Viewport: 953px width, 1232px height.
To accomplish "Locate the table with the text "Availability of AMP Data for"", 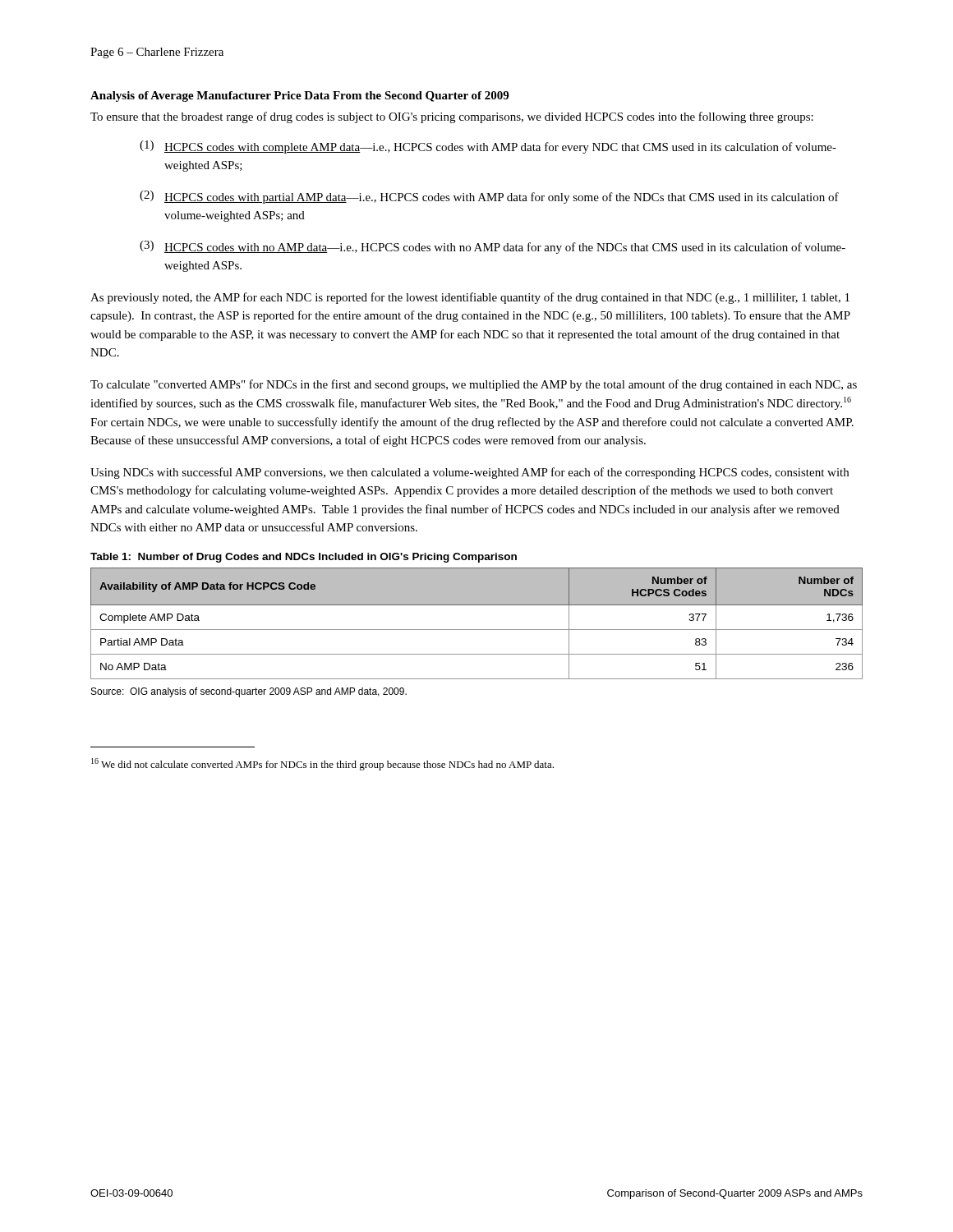I will [x=476, y=623].
